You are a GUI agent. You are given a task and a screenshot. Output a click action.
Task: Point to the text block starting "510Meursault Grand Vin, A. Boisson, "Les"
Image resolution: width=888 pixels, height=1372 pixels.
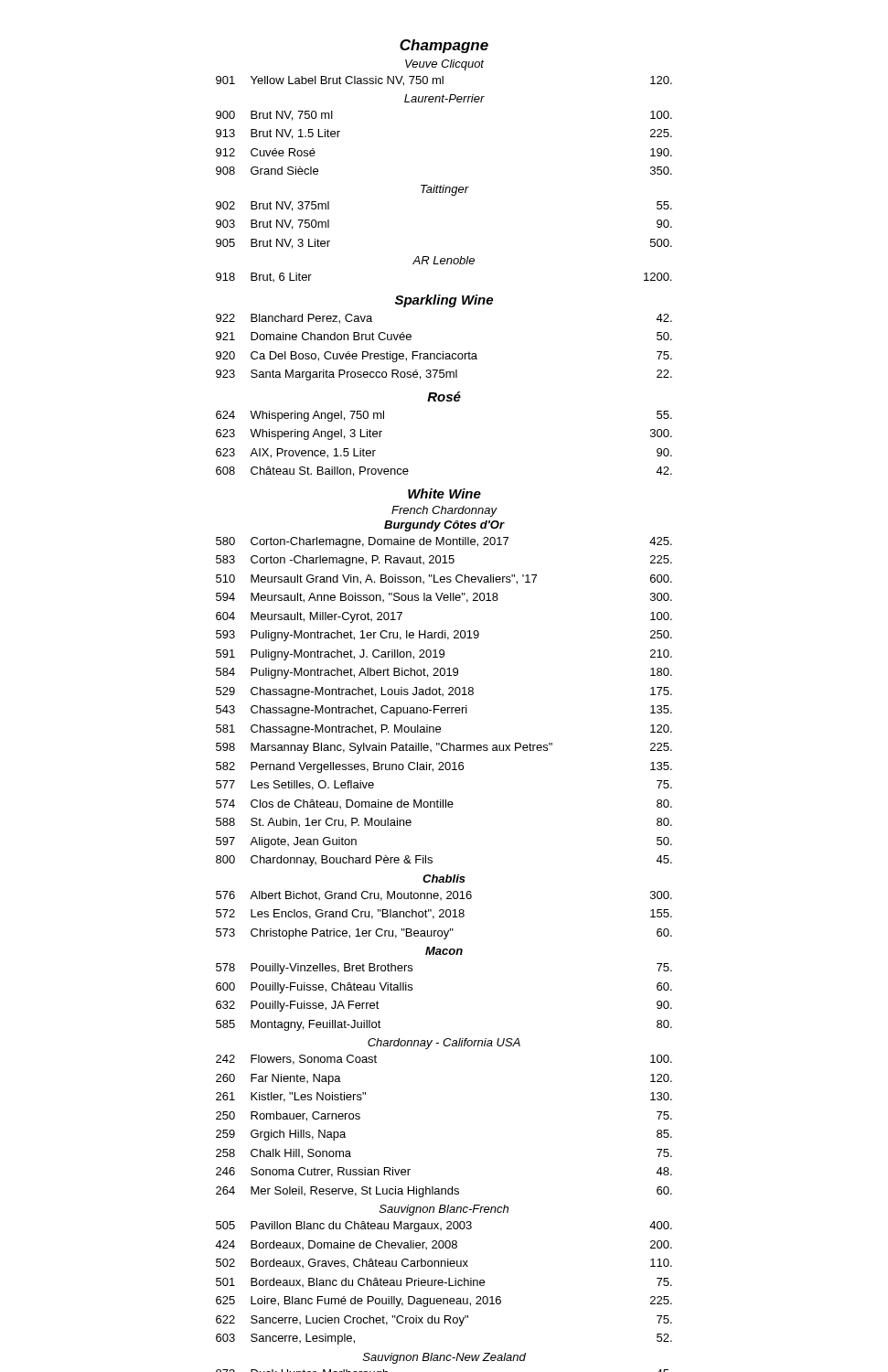[x=444, y=578]
